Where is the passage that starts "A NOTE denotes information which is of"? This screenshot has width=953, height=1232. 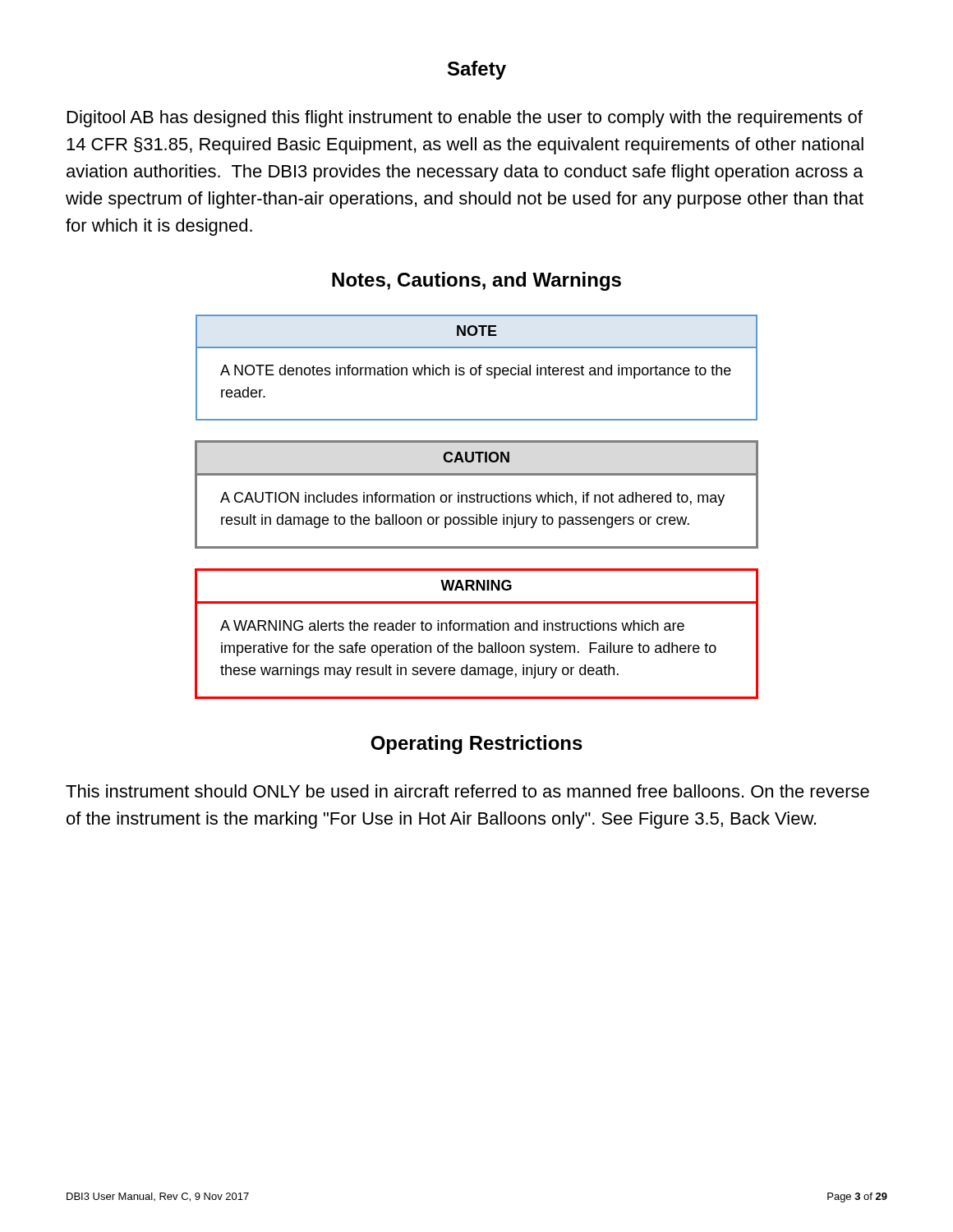click(x=476, y=381)
